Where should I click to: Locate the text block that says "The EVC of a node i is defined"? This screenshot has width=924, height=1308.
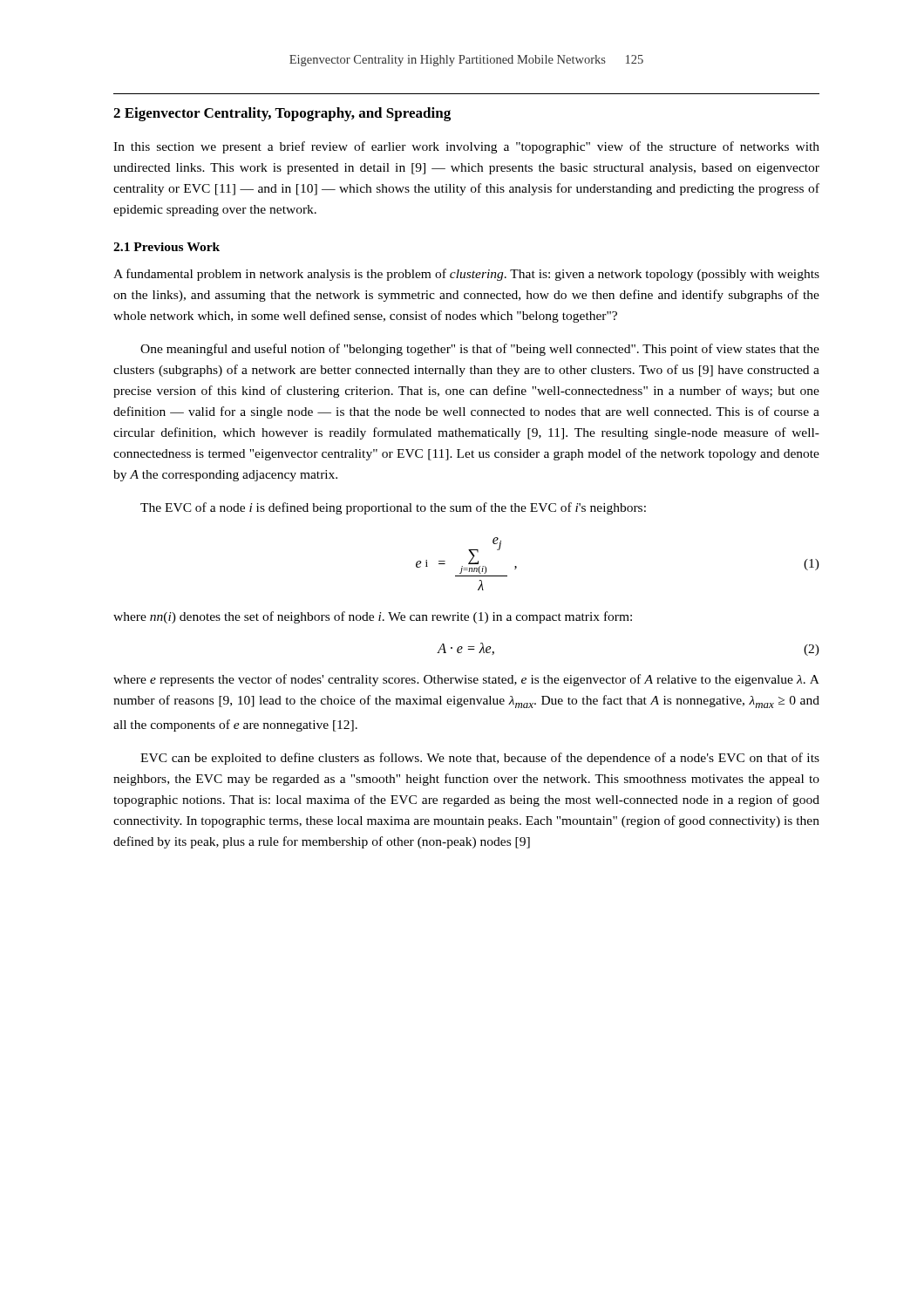pos(466,508)
